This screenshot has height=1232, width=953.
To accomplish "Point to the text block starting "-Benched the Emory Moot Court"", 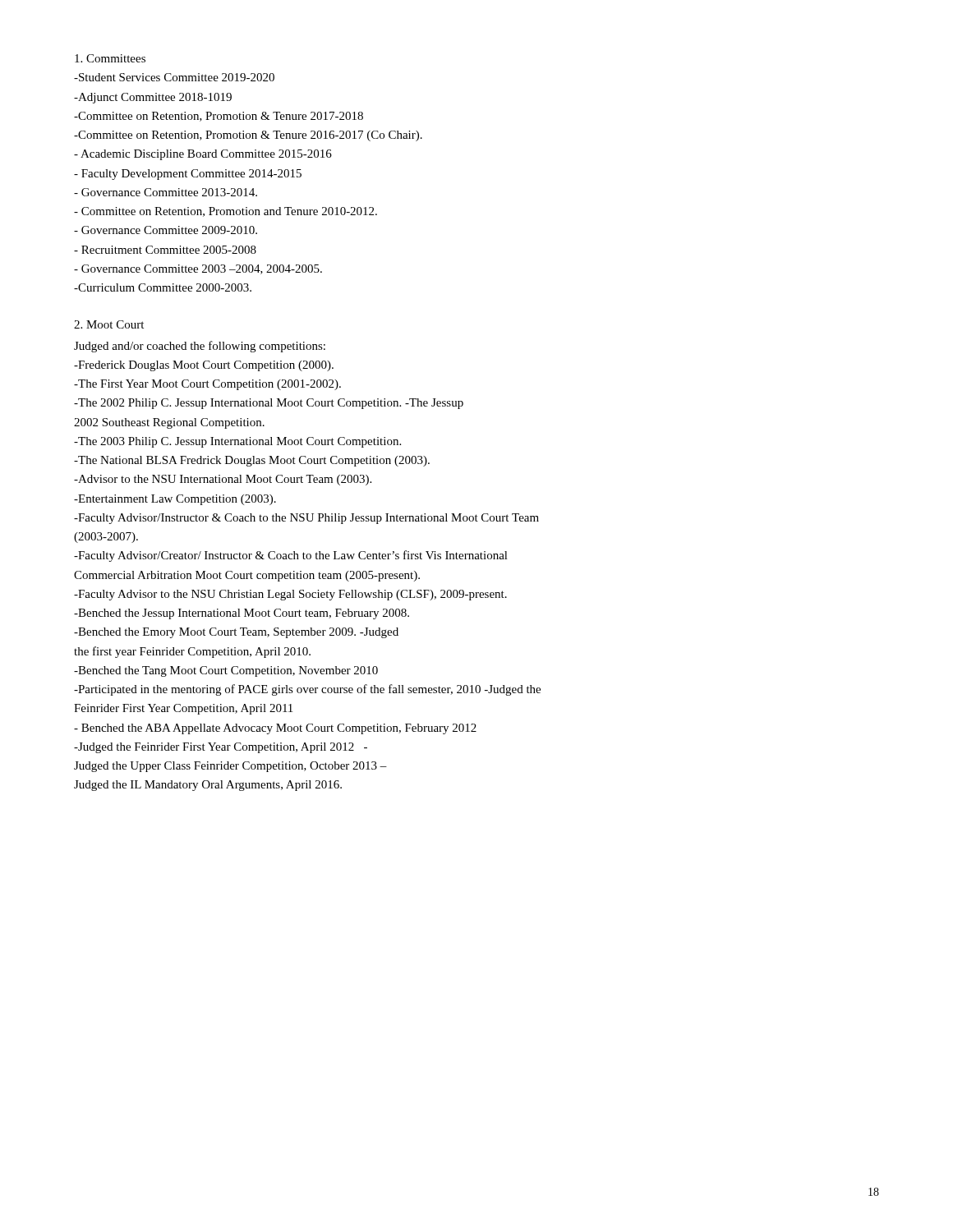I will pos(236,641).
